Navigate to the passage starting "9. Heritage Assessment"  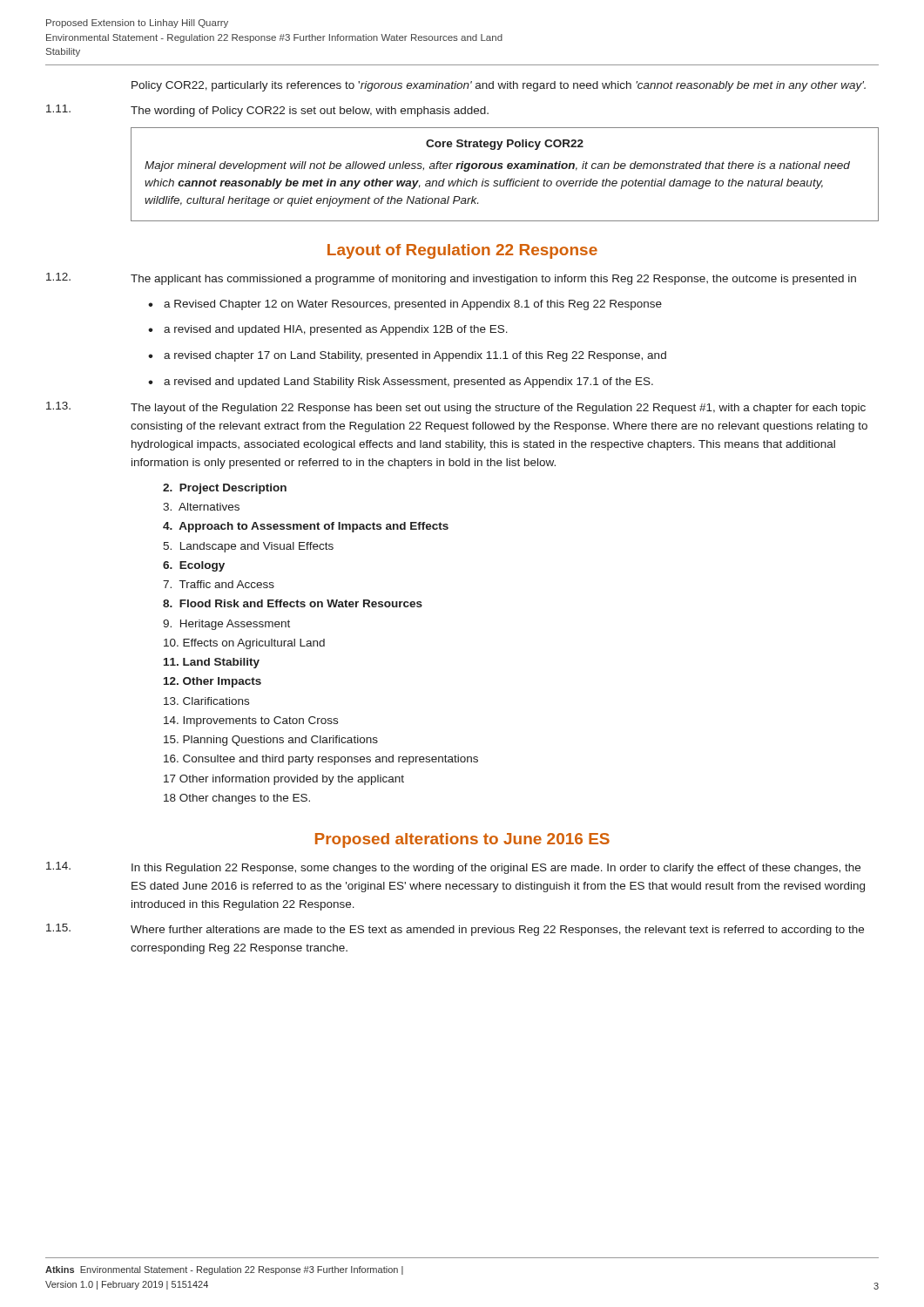[x=227, y=623]
